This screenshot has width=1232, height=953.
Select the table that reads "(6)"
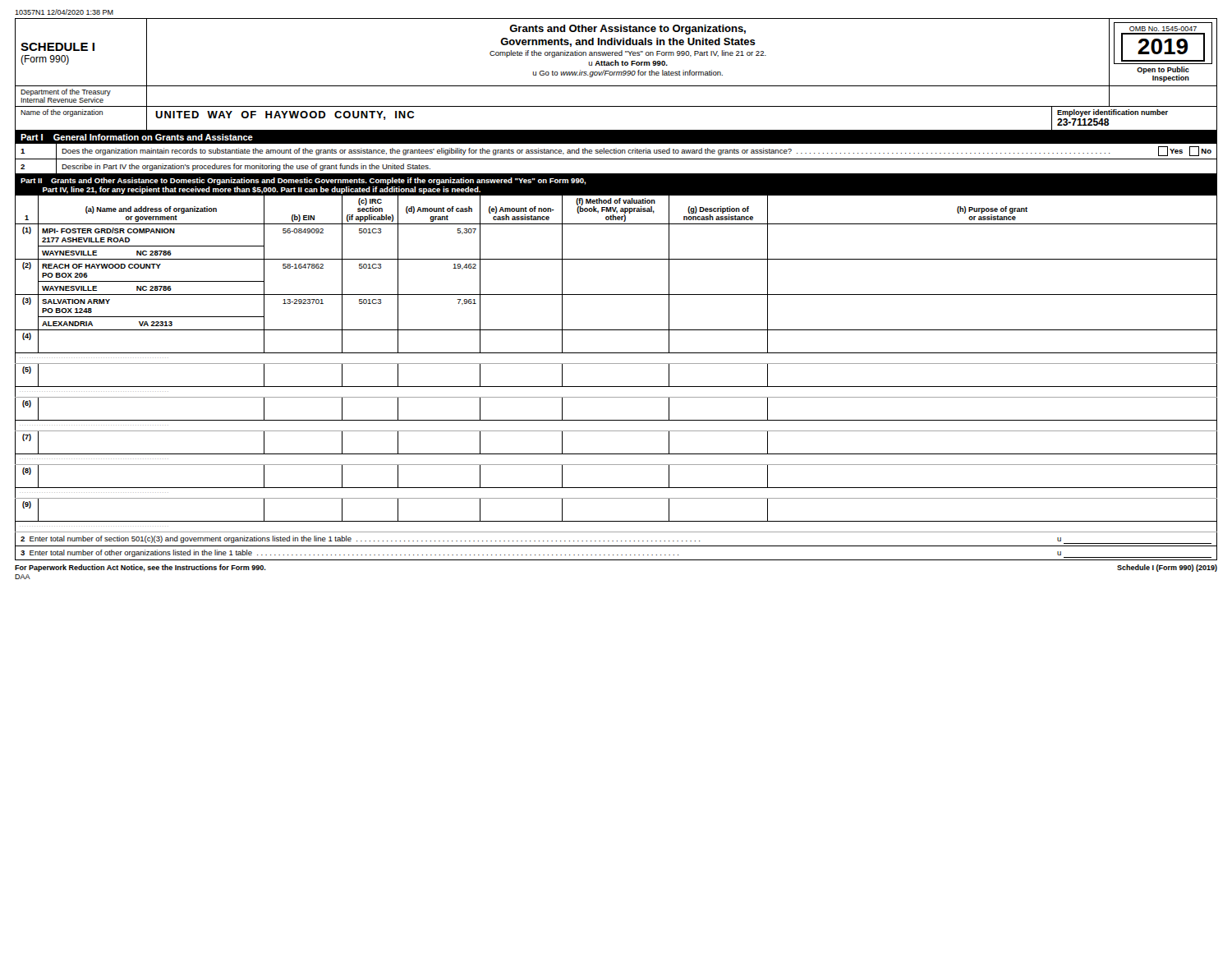pos(616,409)
